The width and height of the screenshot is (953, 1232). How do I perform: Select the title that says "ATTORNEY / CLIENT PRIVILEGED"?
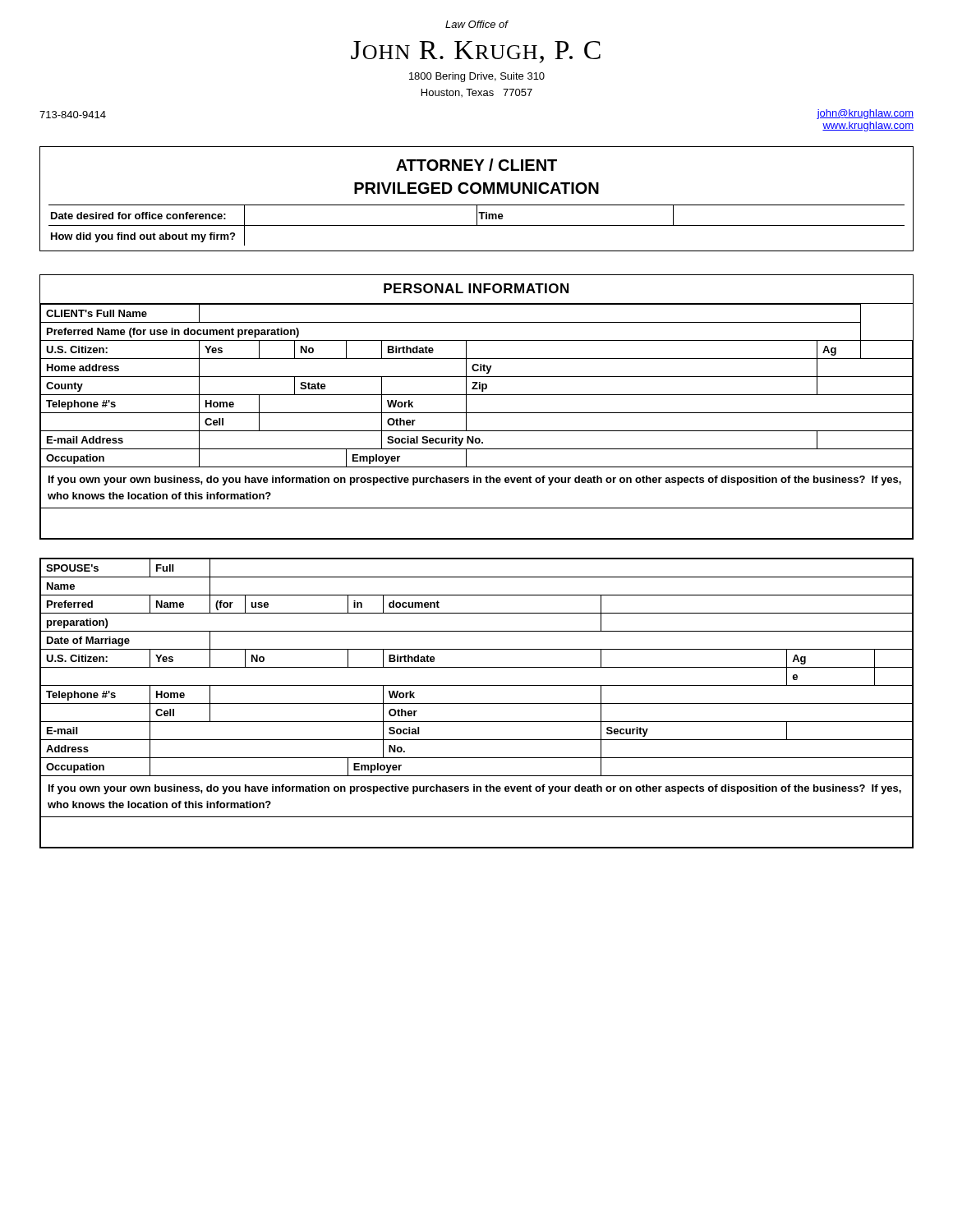coord(476,200)
